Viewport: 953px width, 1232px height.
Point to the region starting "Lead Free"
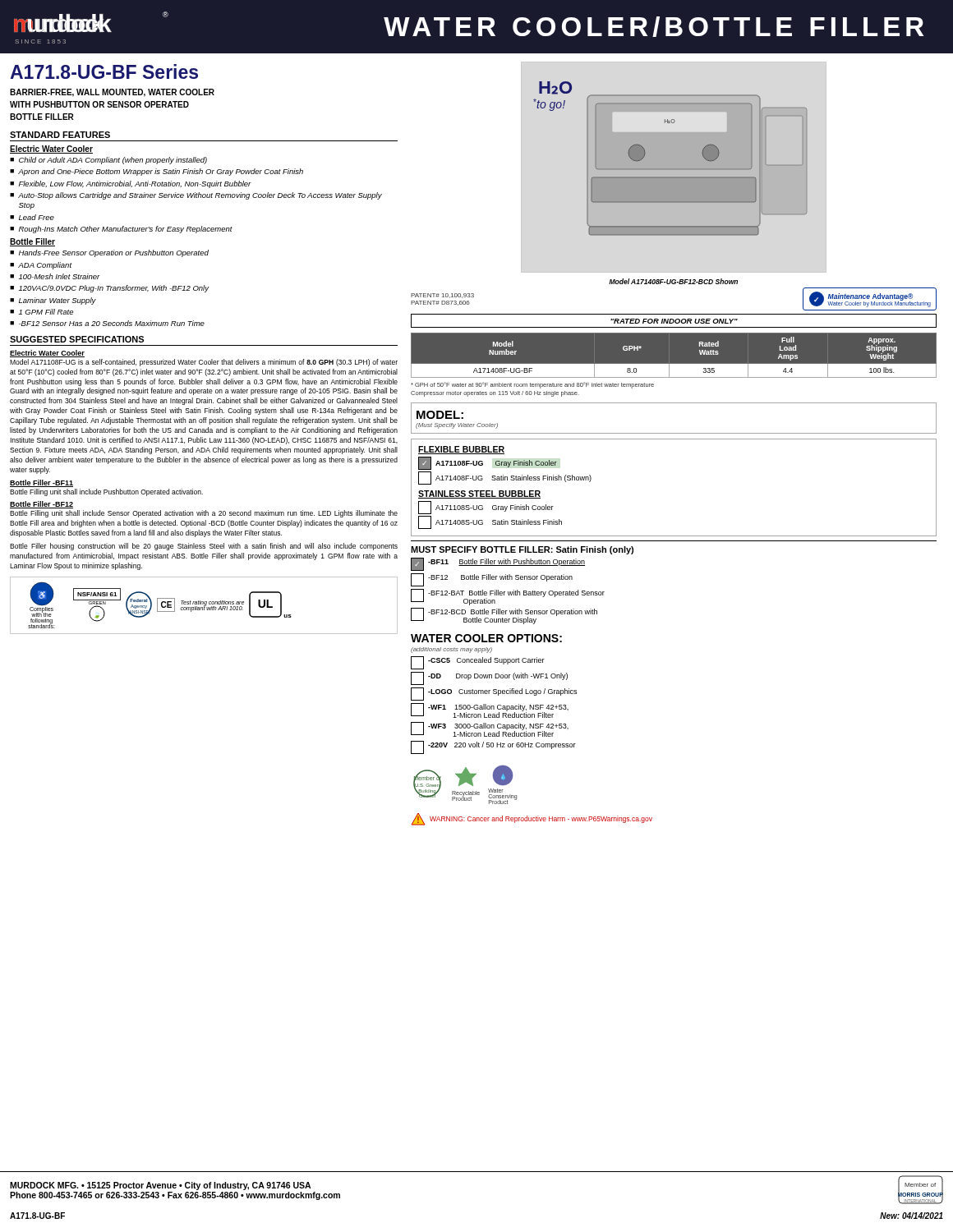click(36, 218)
